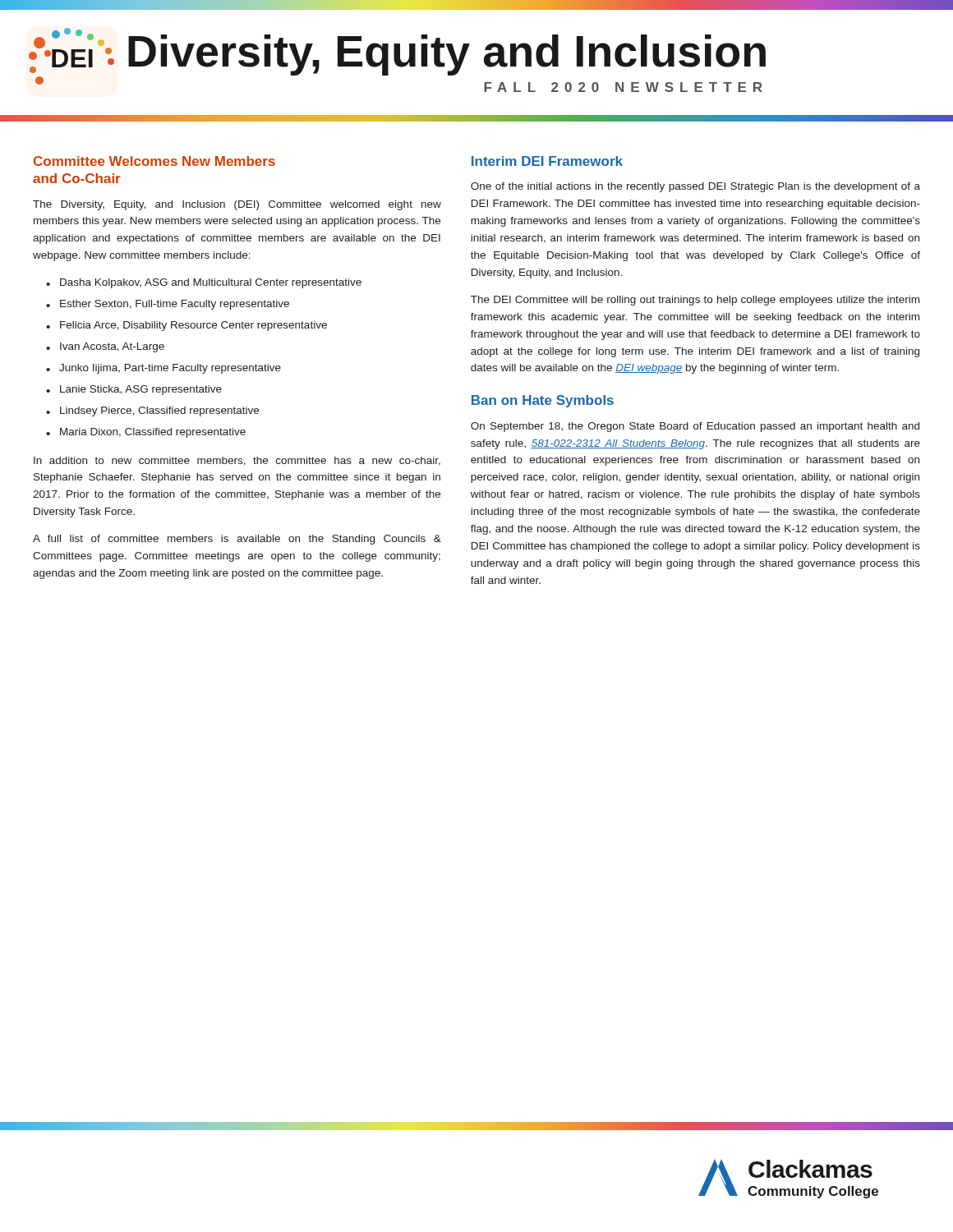Select the region starting "Esther Sexton, Full-time Faculty representative"
Screen dimensions: 1232x953
point(174,304)
